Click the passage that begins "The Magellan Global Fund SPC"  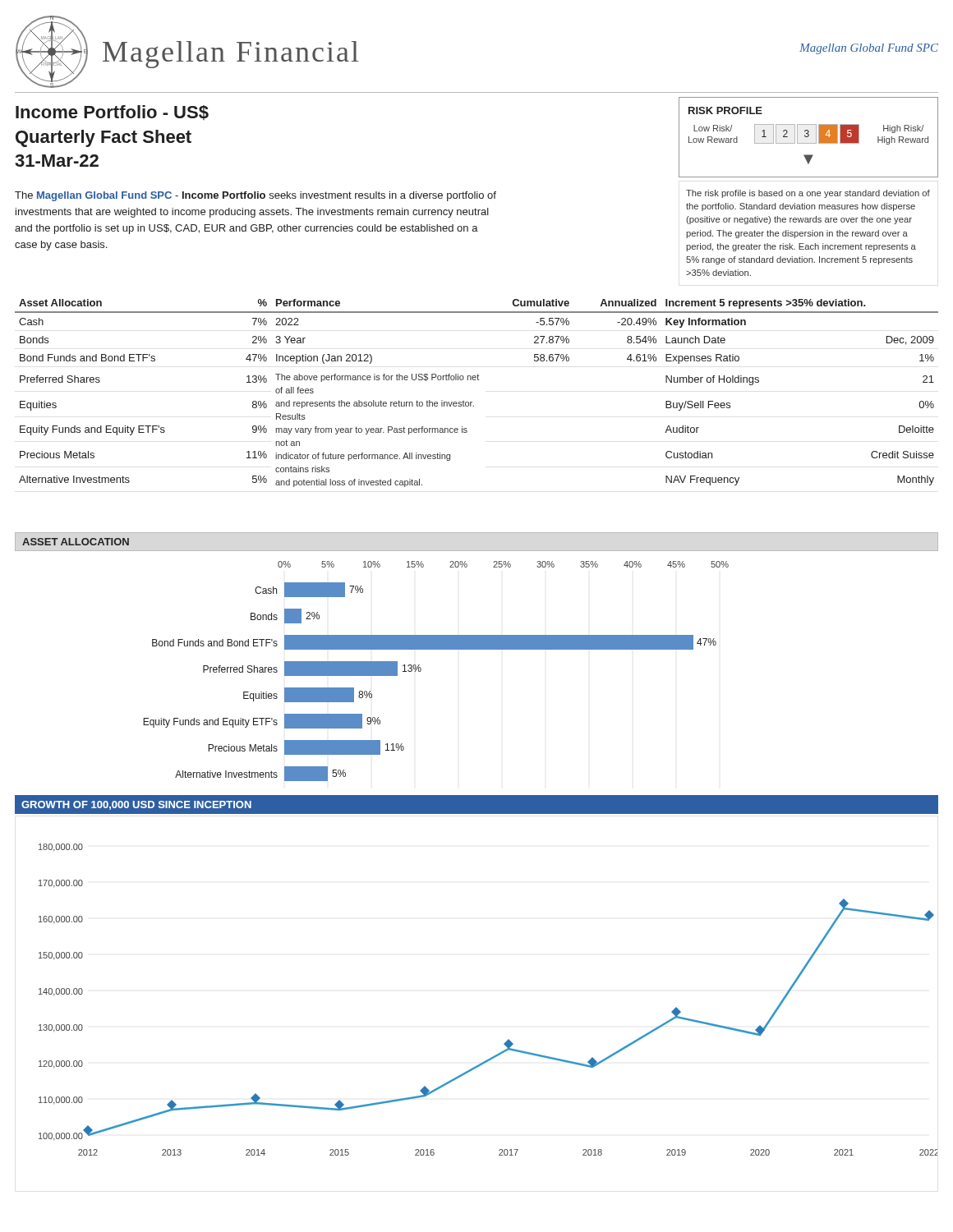[255, 220]
